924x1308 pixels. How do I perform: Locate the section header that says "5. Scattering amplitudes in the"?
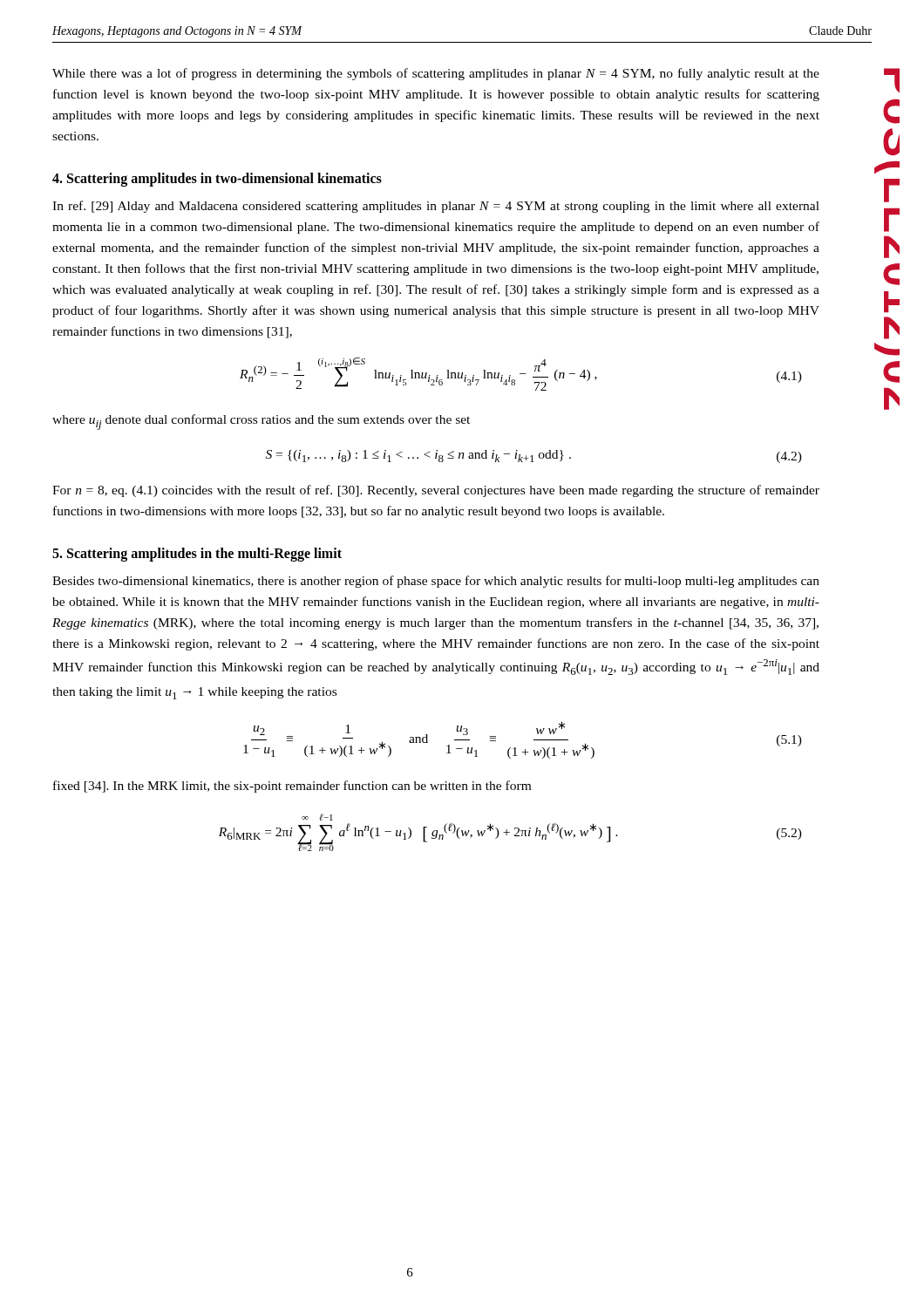197,554
